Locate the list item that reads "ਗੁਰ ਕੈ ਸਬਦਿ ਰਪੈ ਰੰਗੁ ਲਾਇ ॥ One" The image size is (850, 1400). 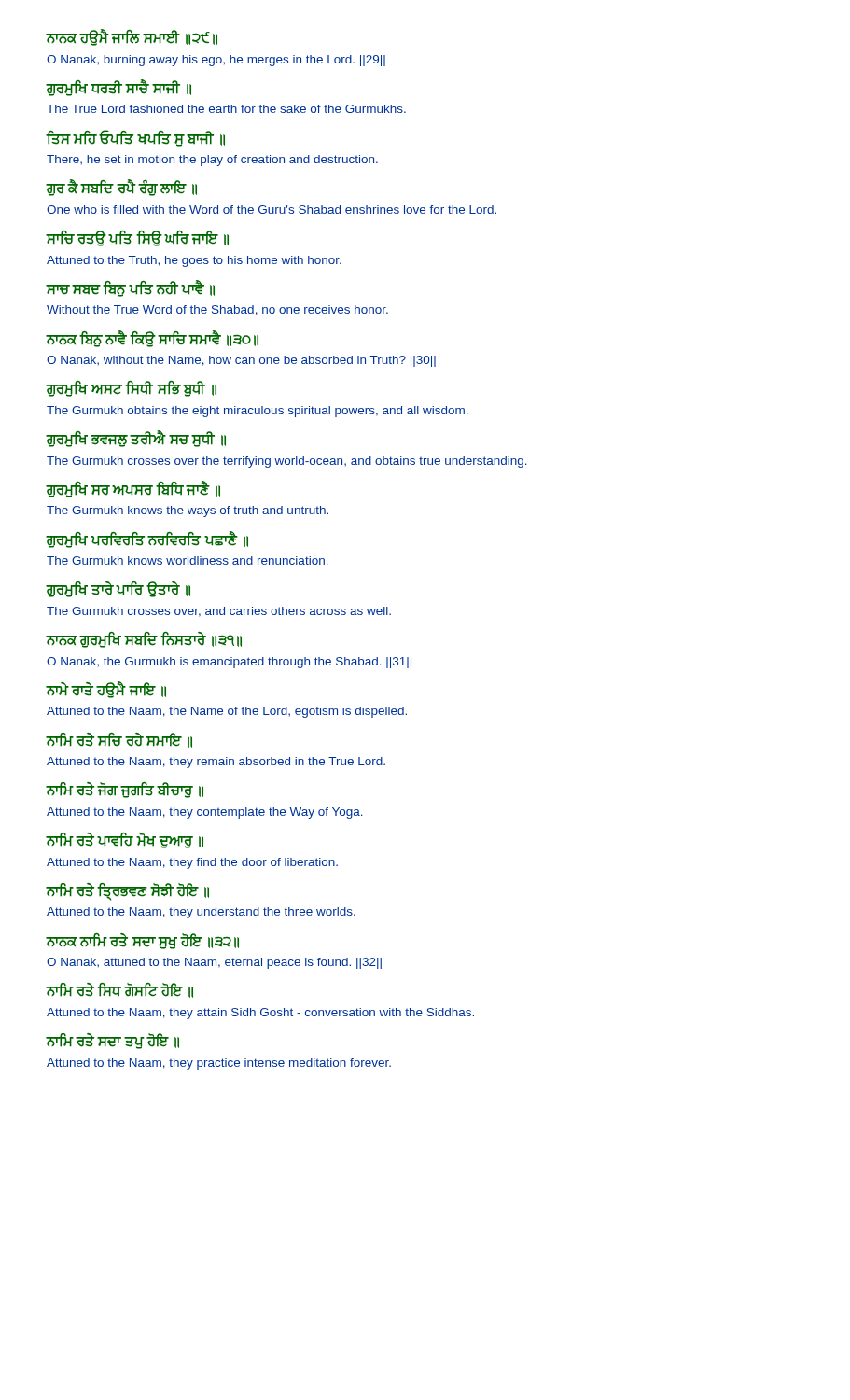coord(425,199)
